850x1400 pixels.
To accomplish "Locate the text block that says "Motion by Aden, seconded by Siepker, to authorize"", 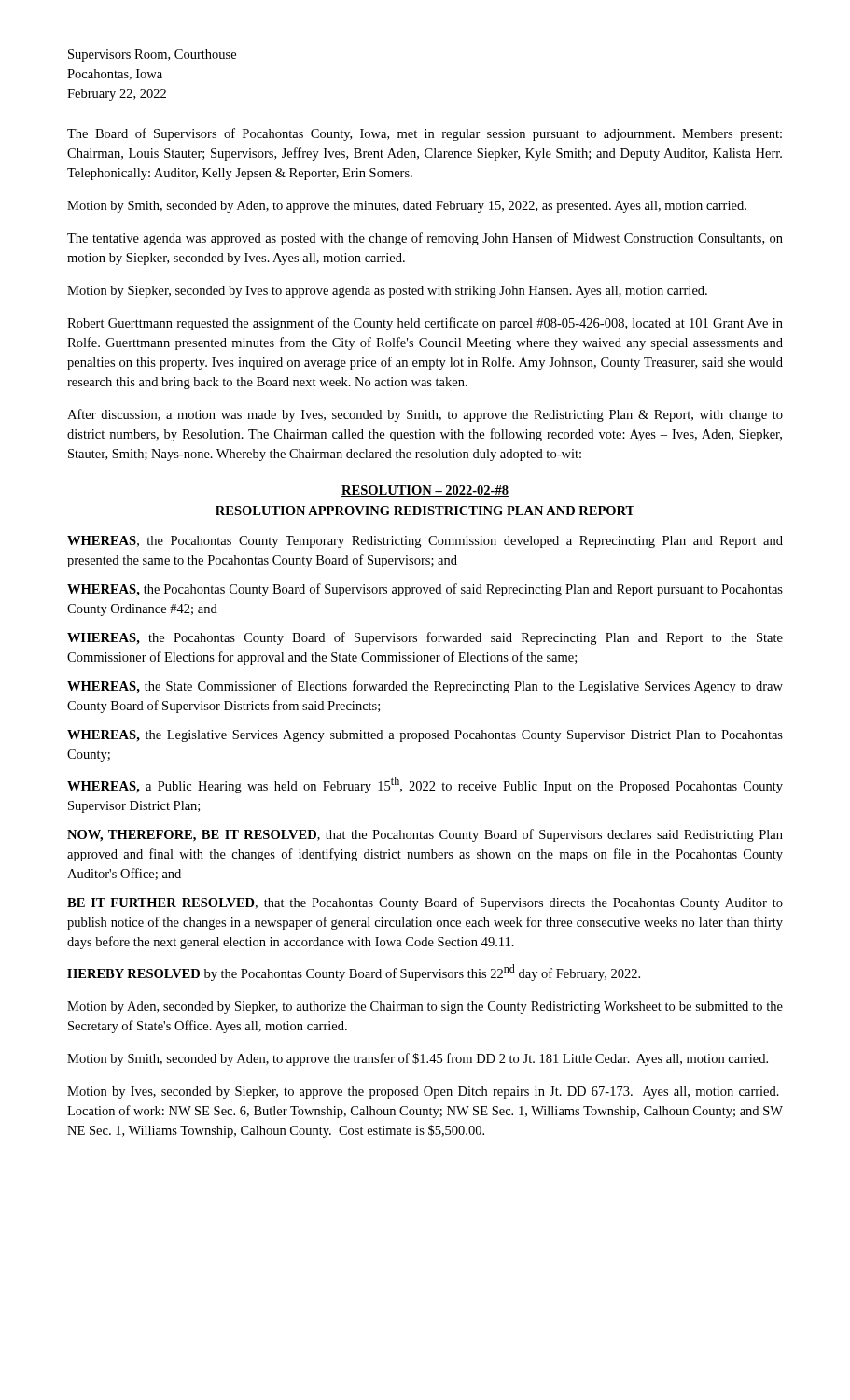I will click(x=425, y=1016).
